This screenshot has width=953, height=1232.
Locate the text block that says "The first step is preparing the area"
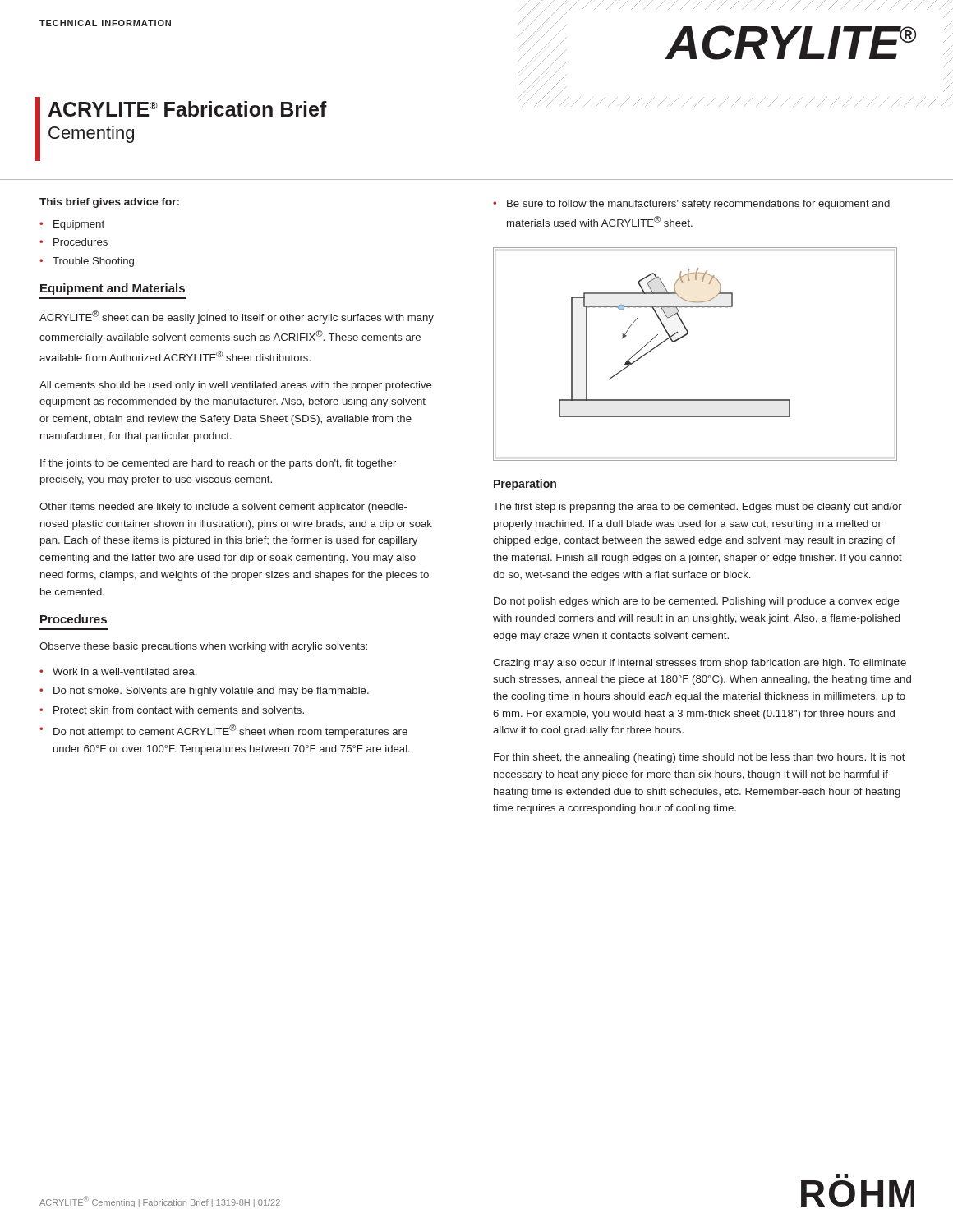pyautogui.click(x=697, y=540)
